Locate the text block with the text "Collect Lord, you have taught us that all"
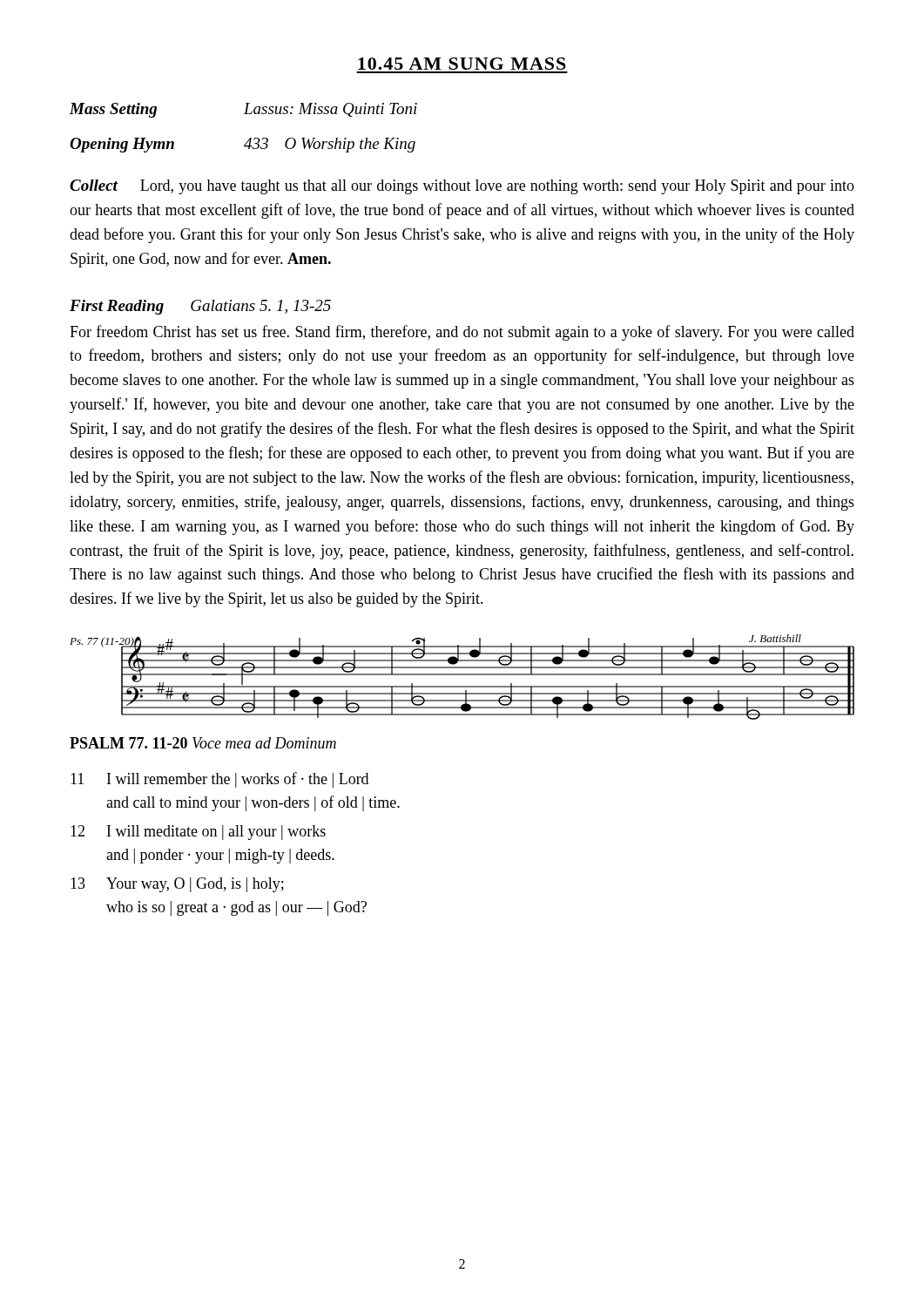This screenshot has height=1307, width=924. [462, 222]
